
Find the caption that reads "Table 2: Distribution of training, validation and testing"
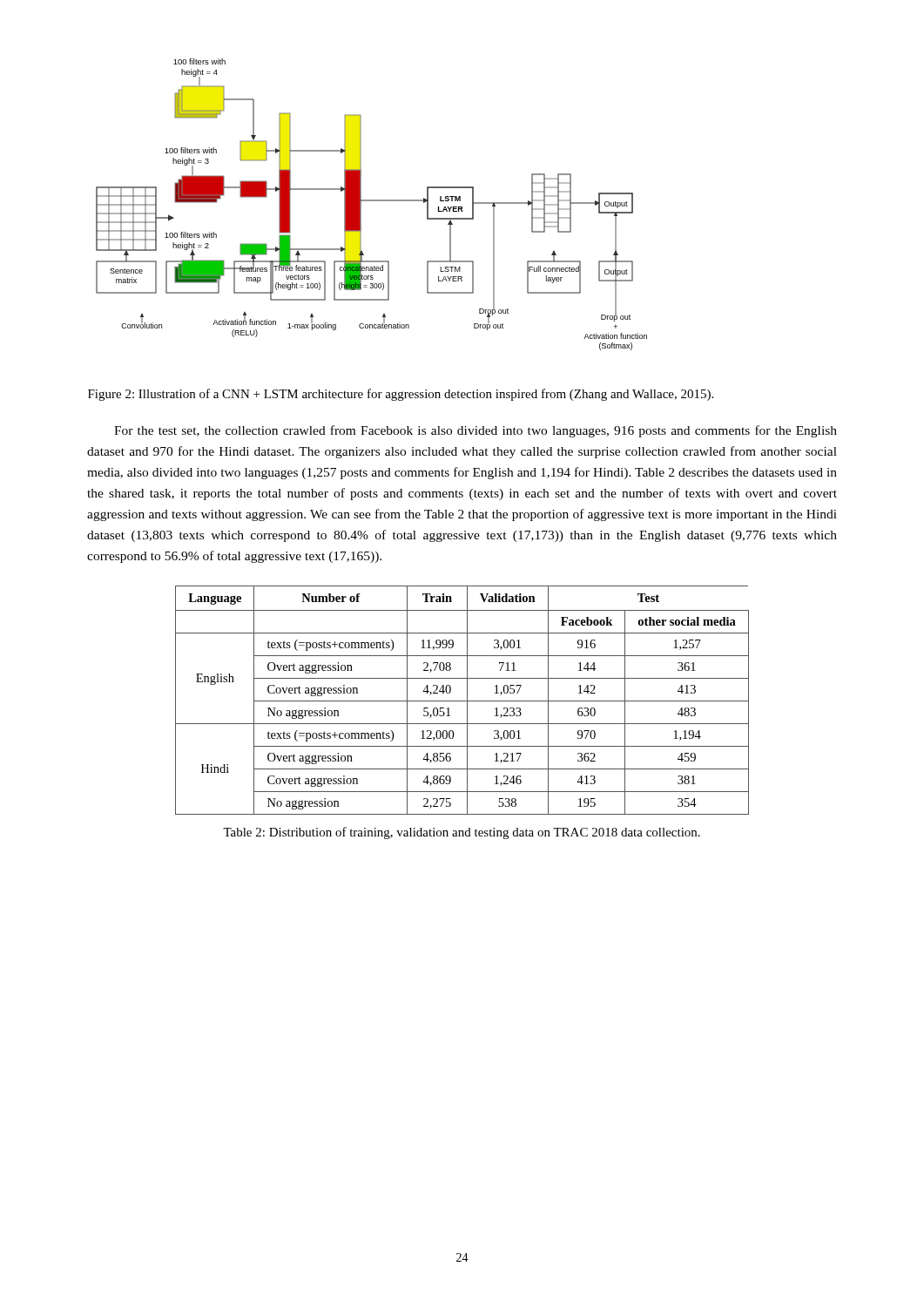pyautogui.click(x=462, y=832)
